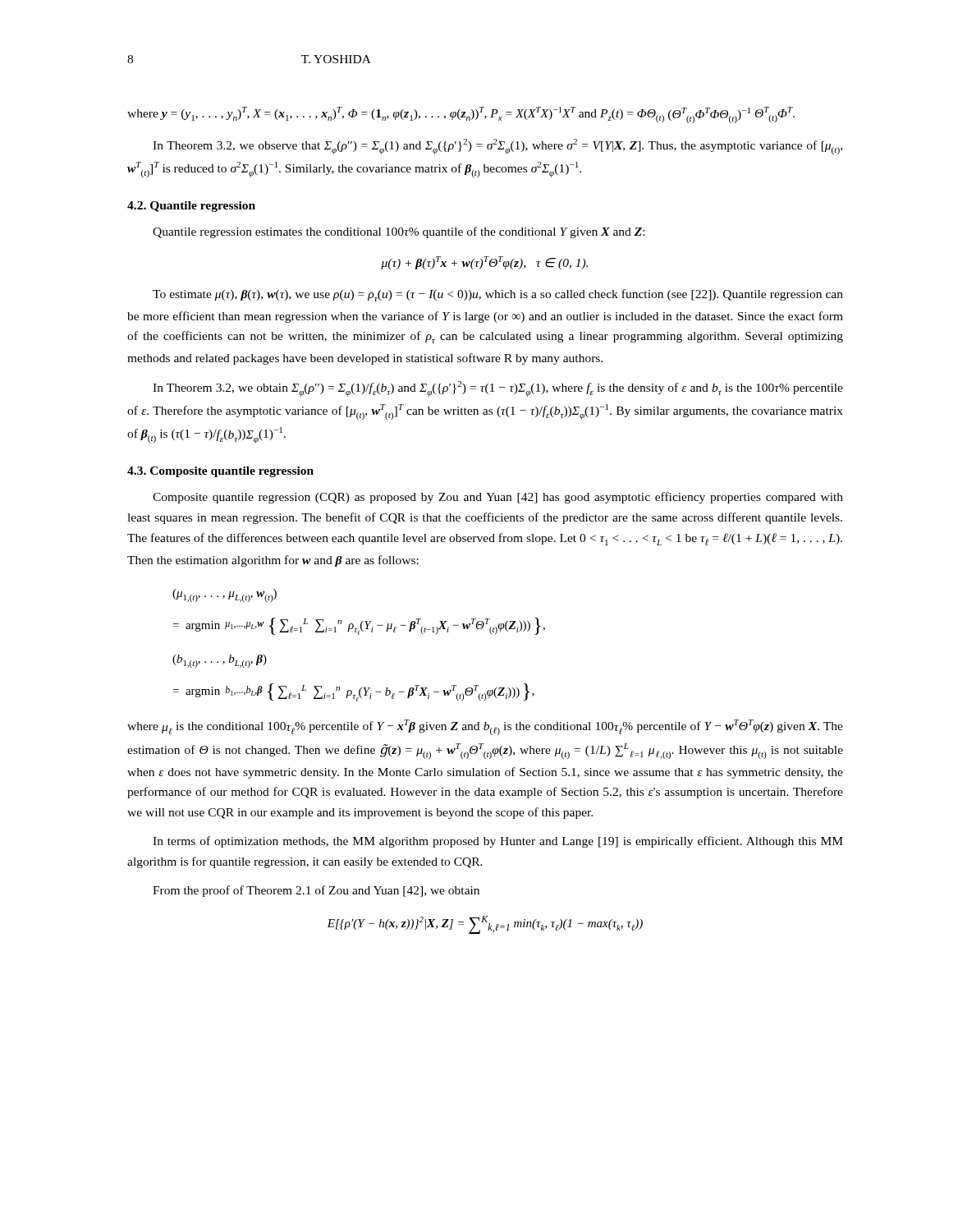Find the formula on this page that starts "E[{ρ′(Y − h(x, z))}2|X,"
958x1232 pixels.
[x=485, y=924]
